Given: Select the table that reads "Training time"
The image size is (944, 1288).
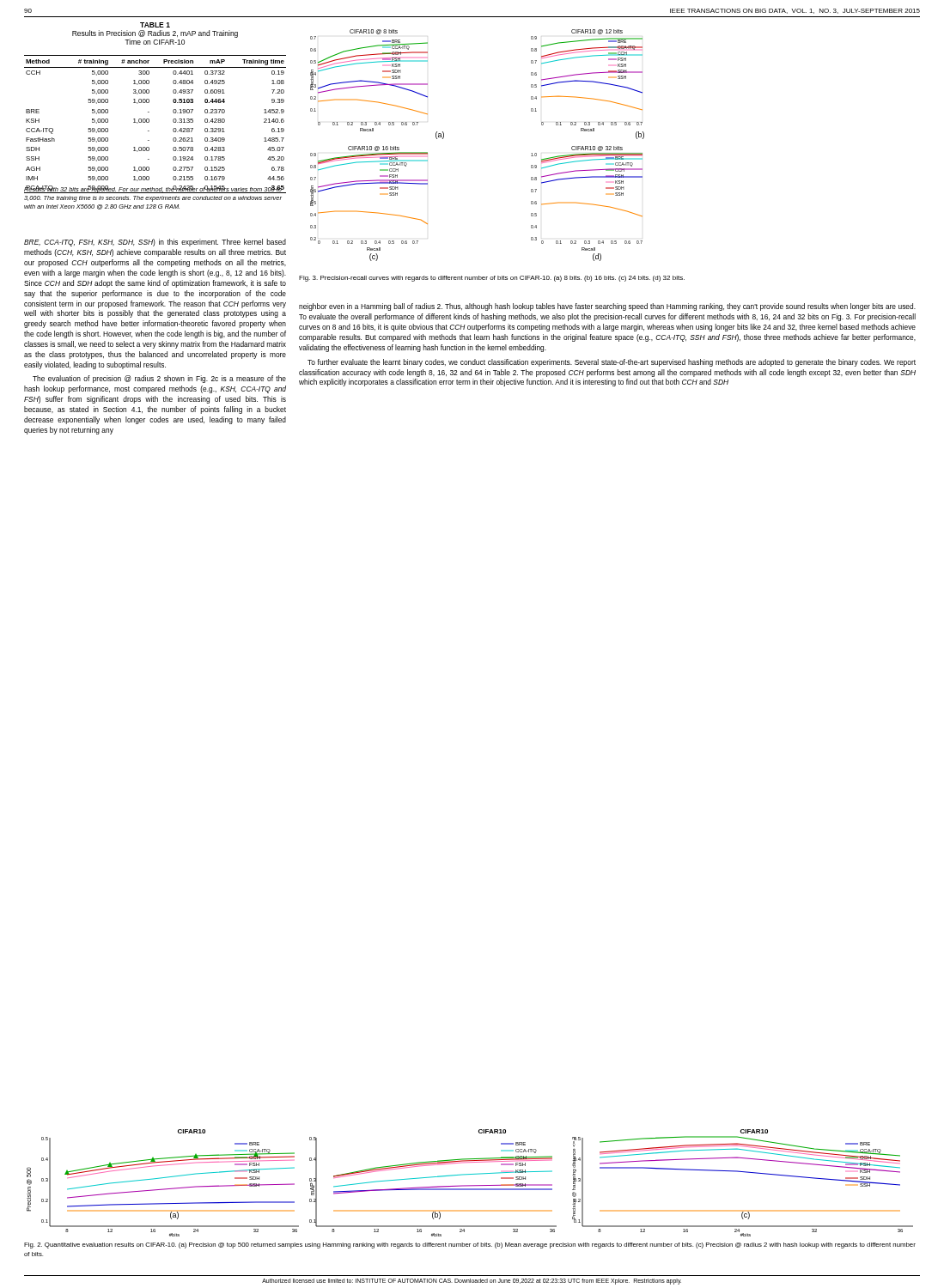Looking at the screenshot, I should click(155, 124).
